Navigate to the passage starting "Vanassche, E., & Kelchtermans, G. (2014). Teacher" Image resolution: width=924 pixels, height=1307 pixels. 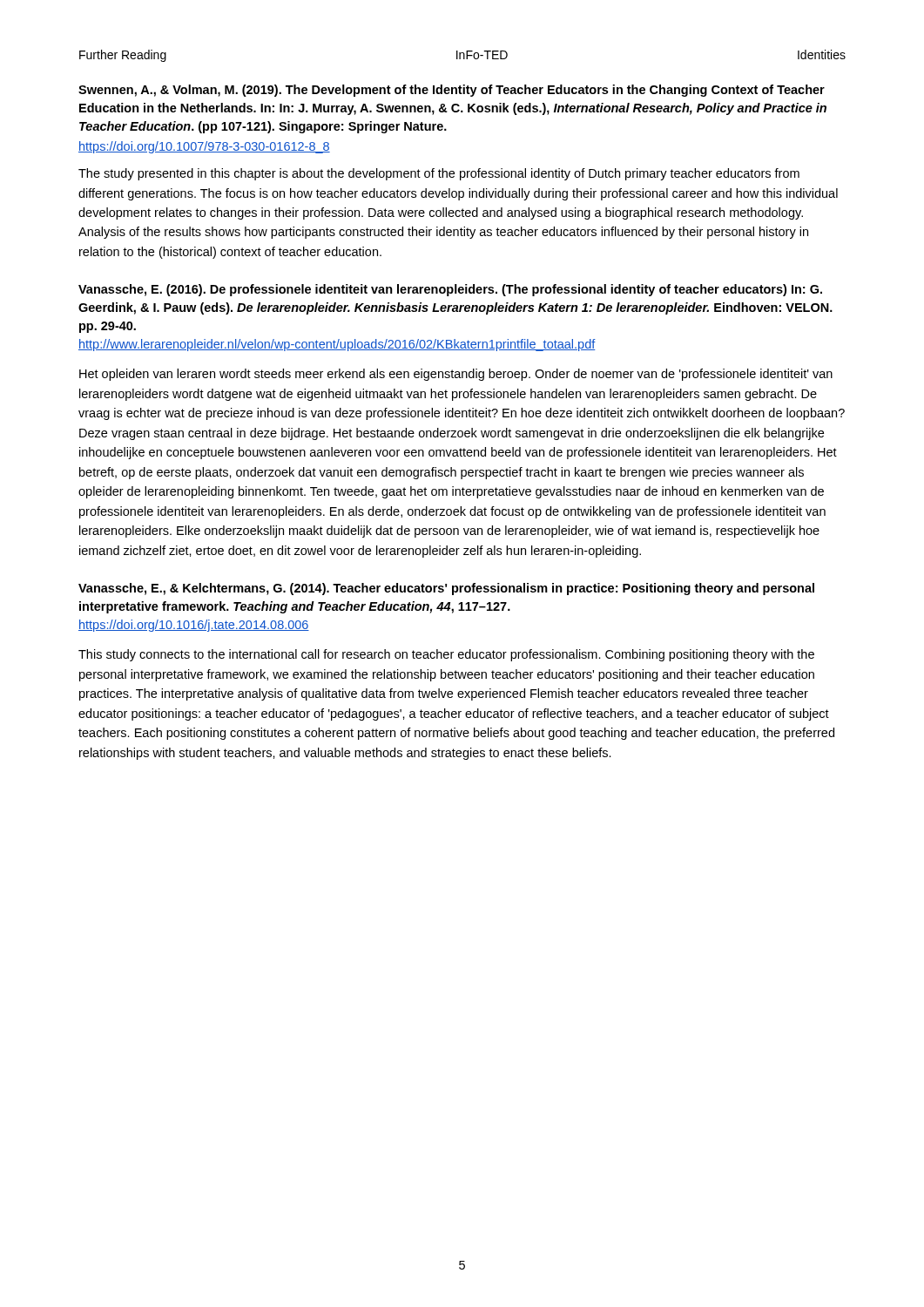[462, 671]
